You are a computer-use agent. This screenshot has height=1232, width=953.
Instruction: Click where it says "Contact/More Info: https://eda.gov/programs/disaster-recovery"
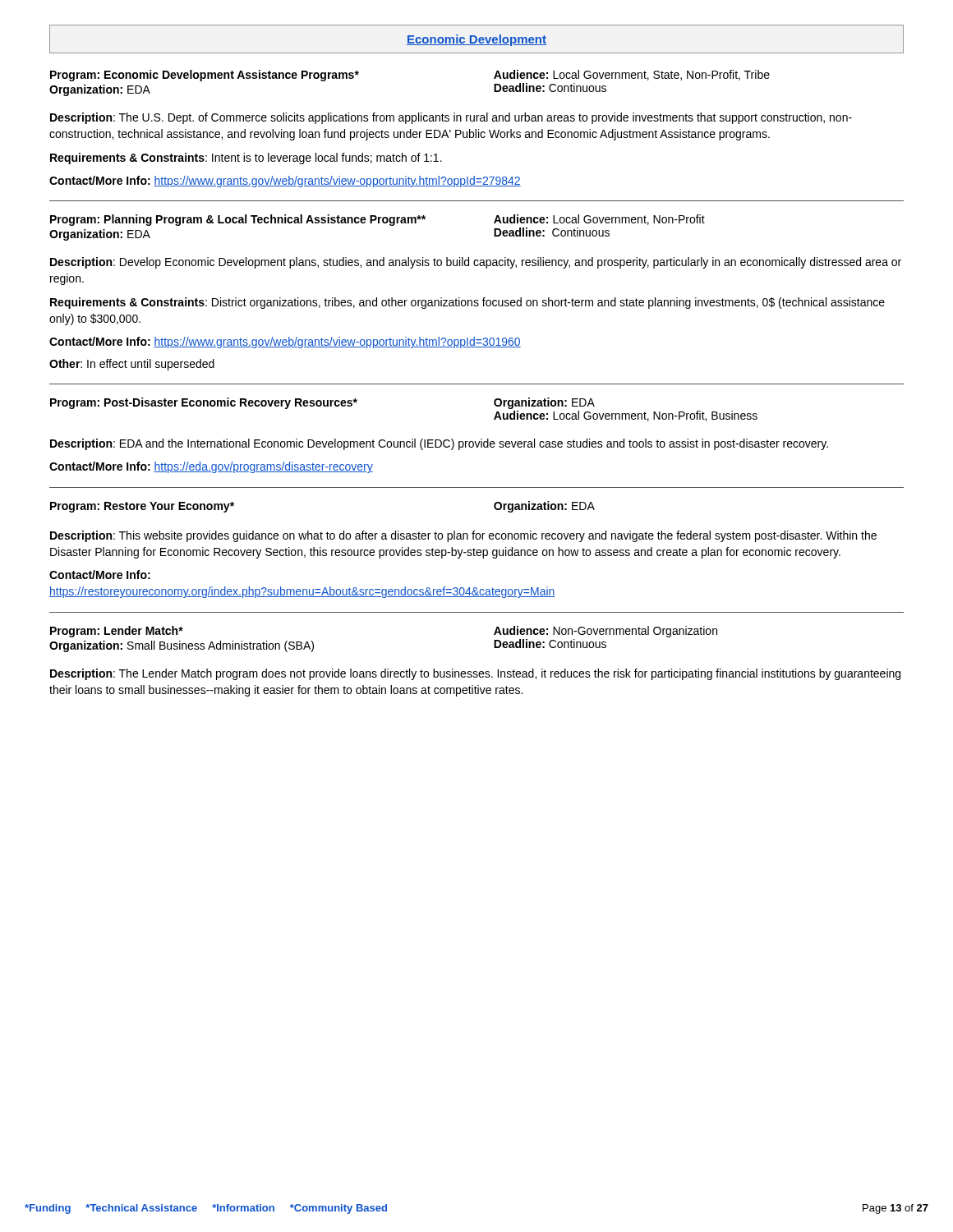pyautogui.click(x=211, y=467)
